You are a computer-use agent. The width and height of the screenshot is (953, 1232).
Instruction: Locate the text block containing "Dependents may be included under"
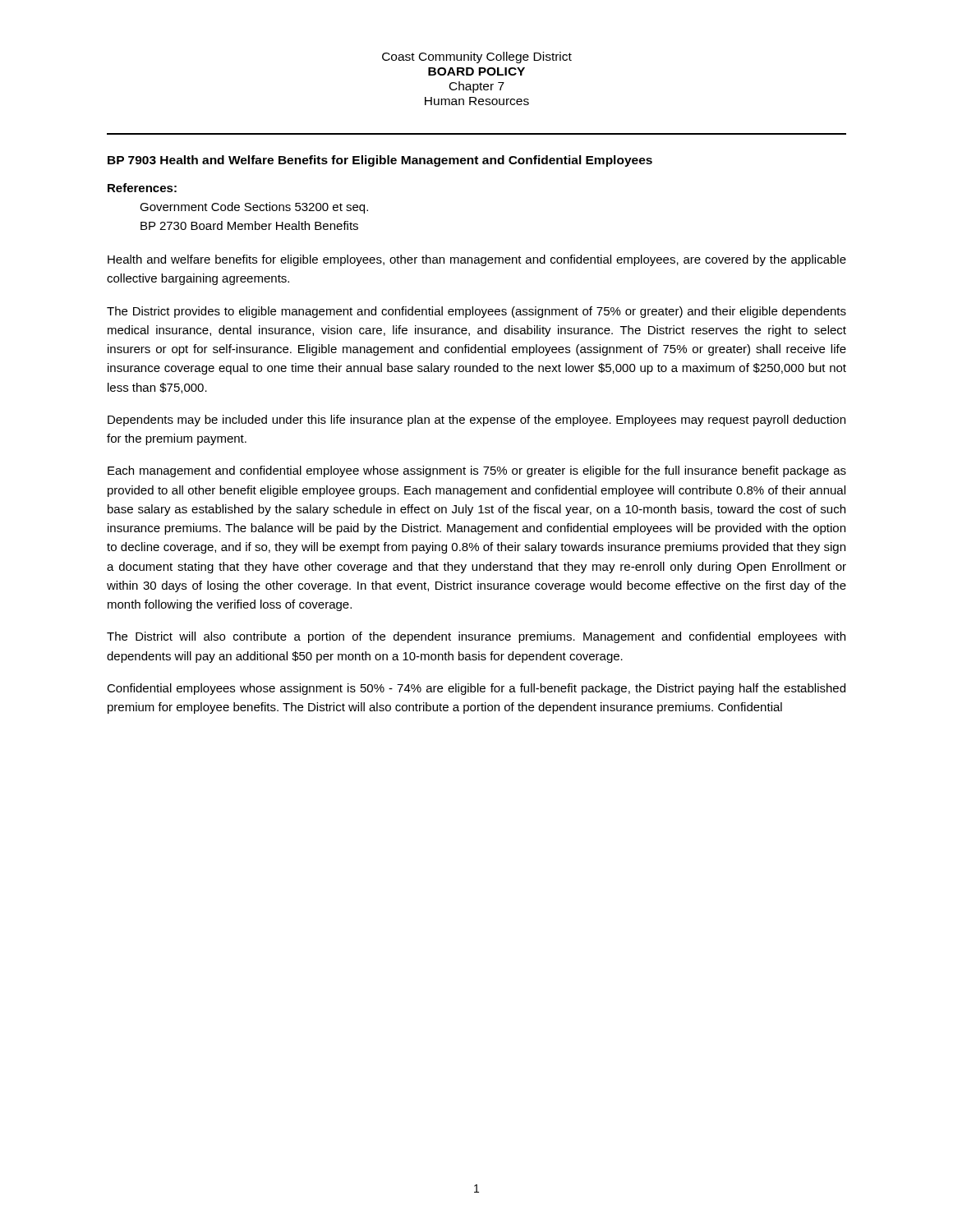(476, 429)
